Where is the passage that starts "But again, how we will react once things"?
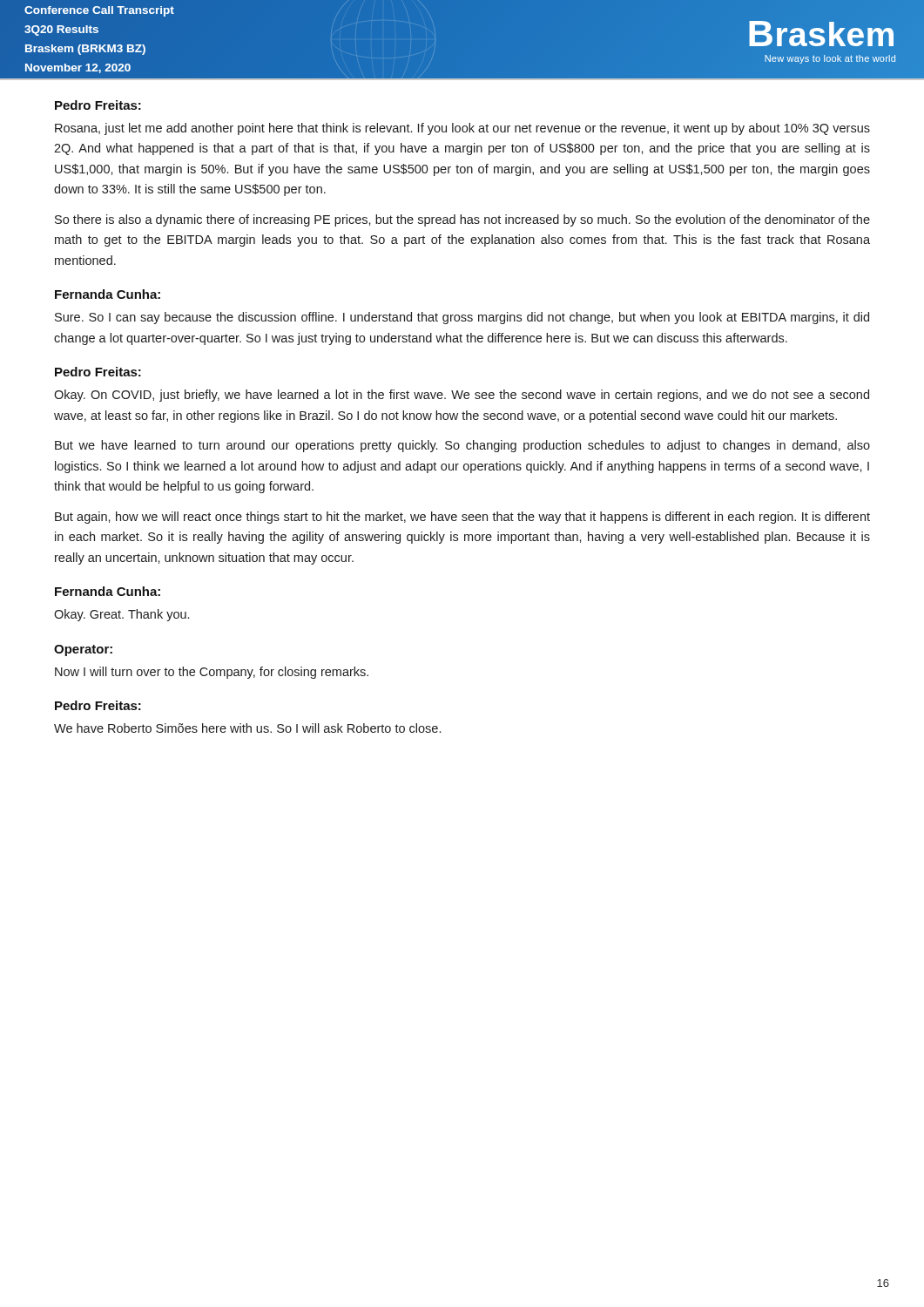Image resolution: width=924 pixels, height=1307 pixels. (462, 537)
